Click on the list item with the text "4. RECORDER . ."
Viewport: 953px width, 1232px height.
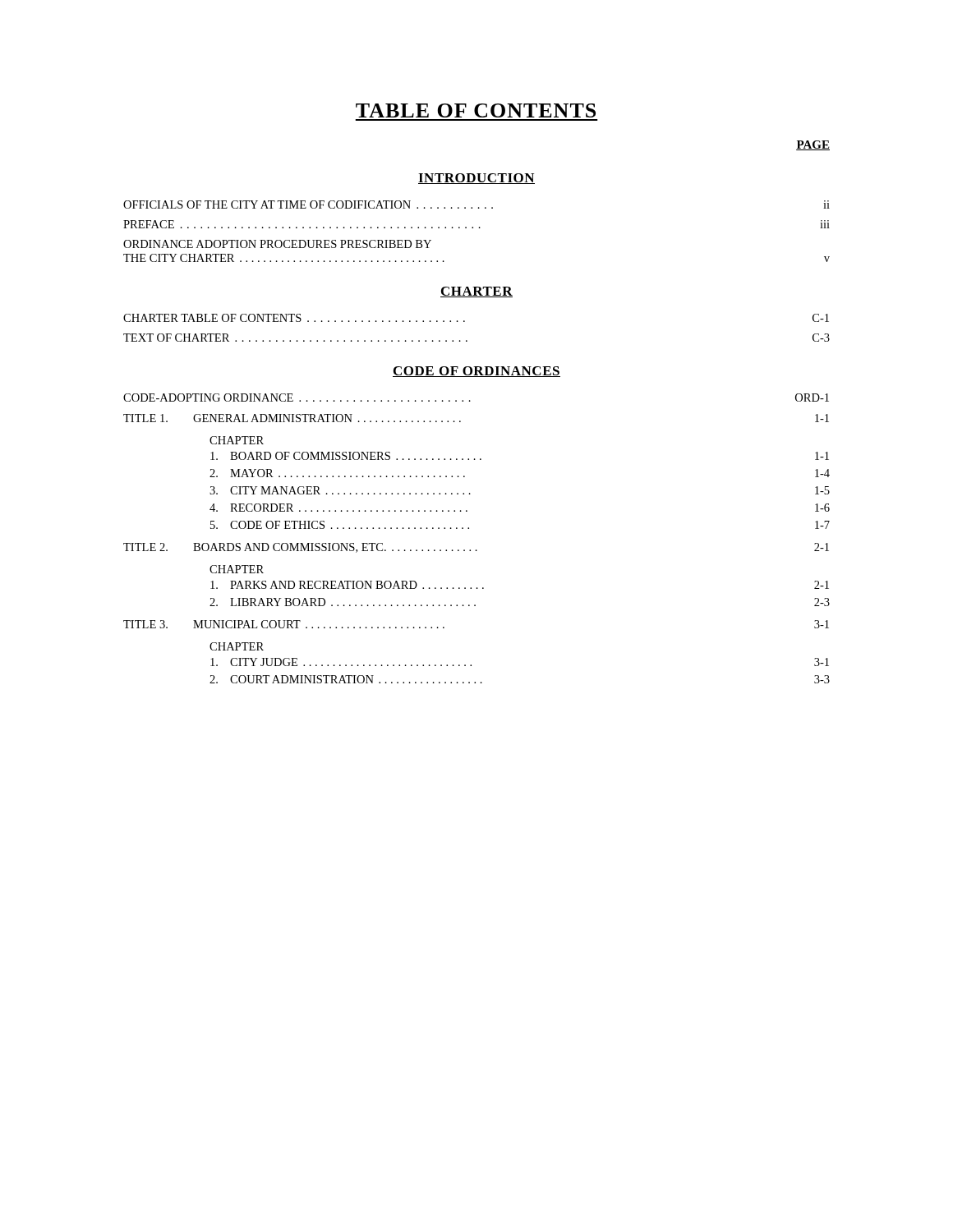255,507
